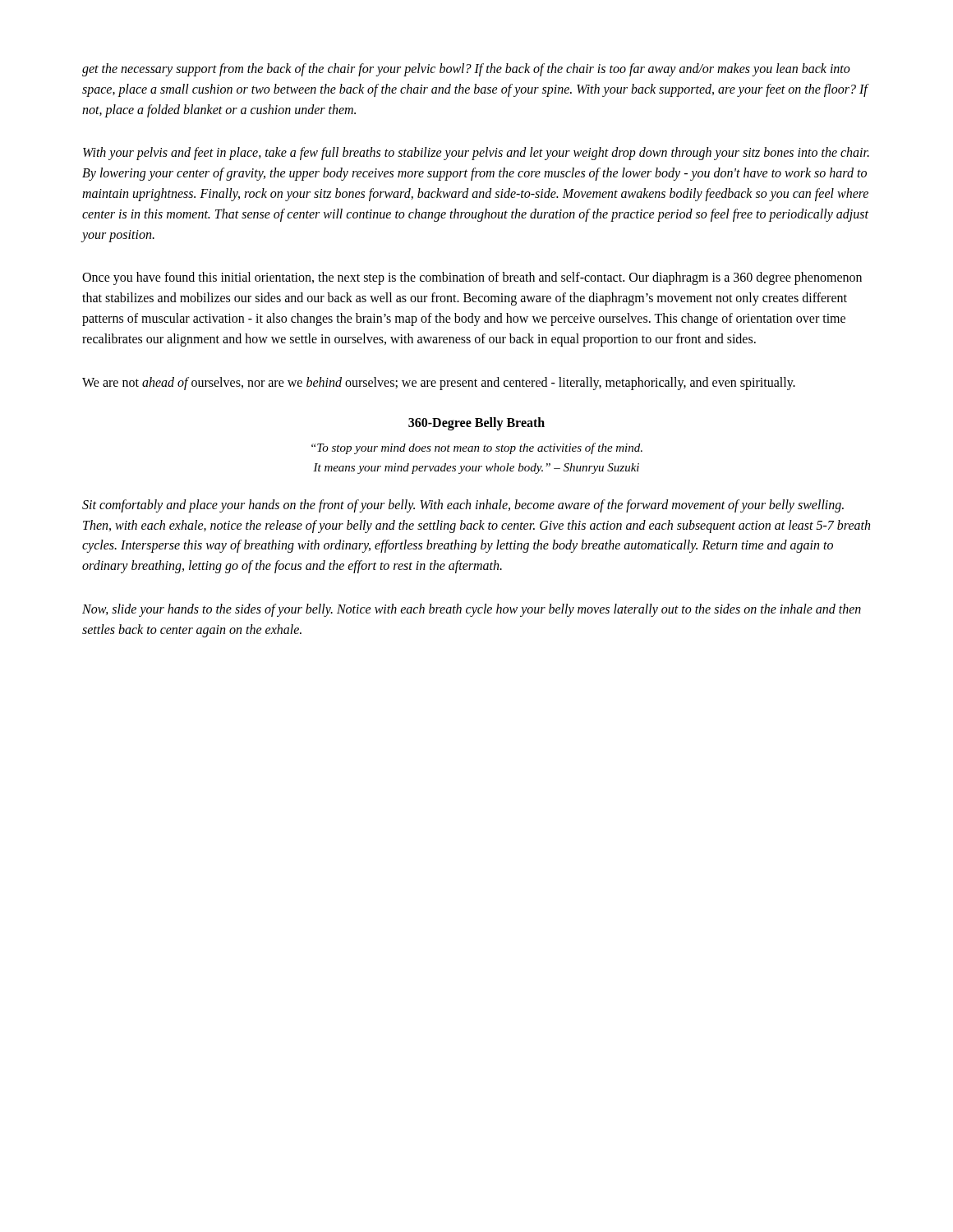Image resolution: width=953 pixels, height=1232 pixels.
Task: Click on the text block that says "Now, slide your hands to the"
Action: tap(472, 619)
